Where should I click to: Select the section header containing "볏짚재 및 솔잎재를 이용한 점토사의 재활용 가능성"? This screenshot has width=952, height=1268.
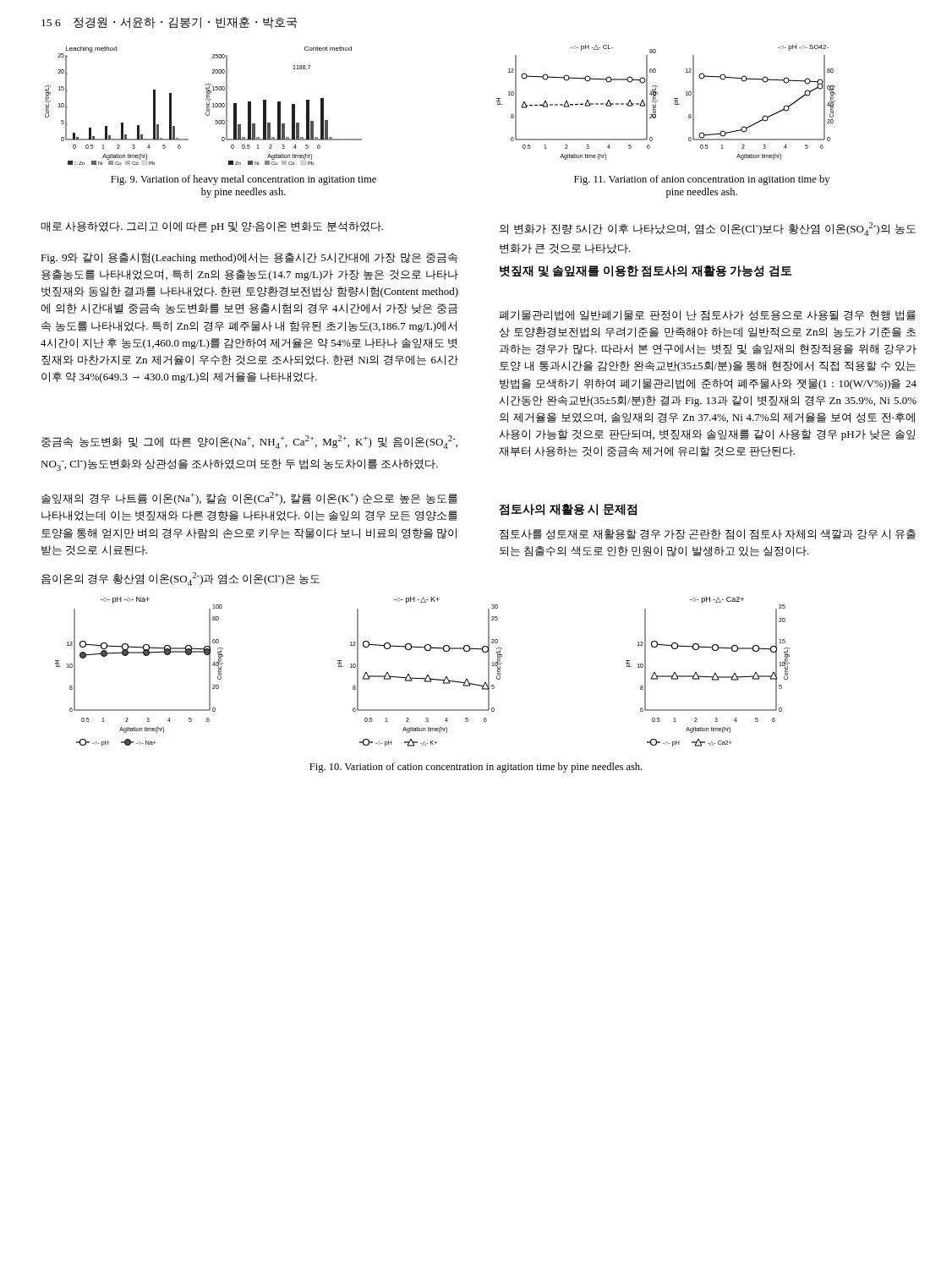click(x=645, y=271)
